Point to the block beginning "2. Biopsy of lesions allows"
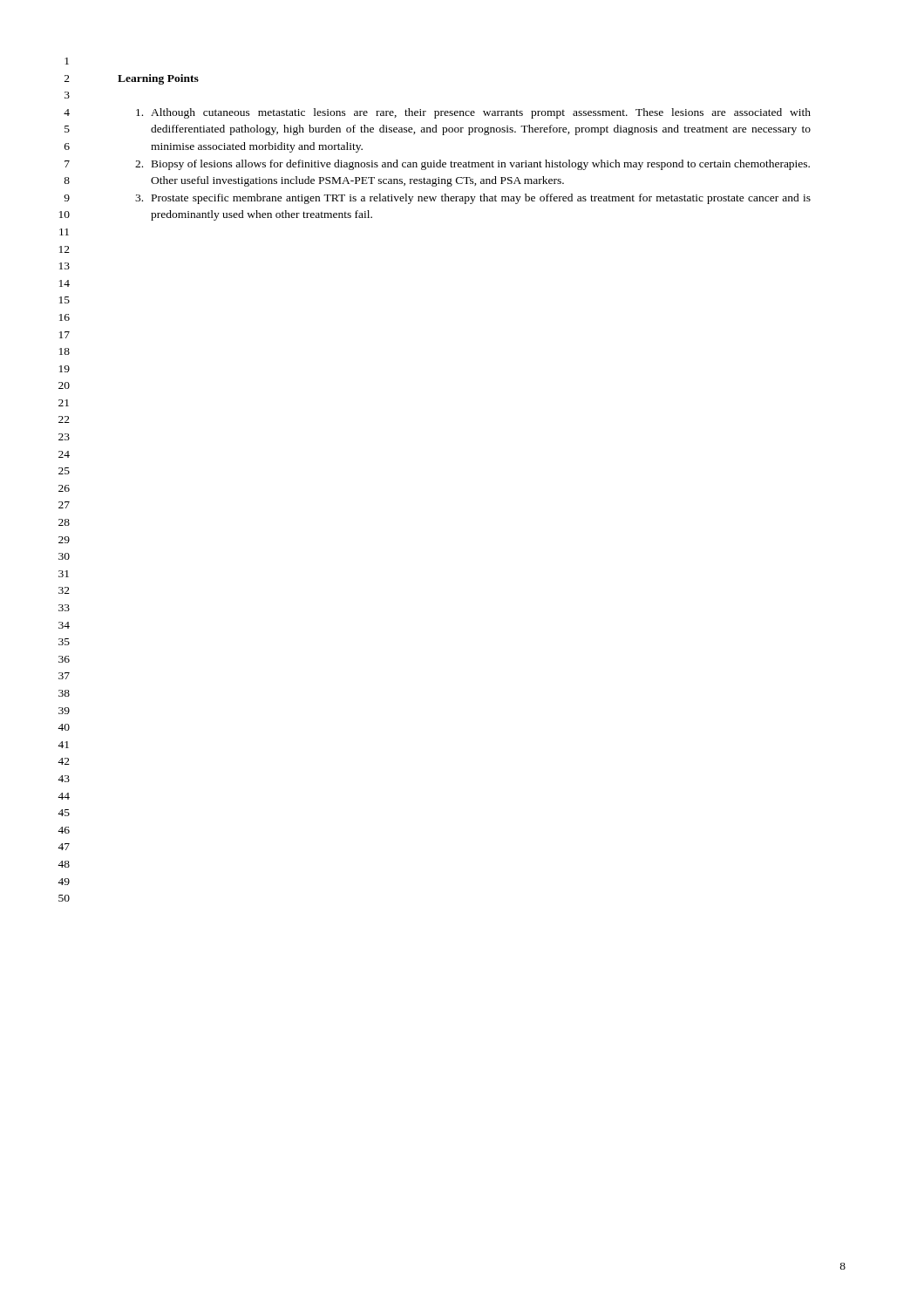The image size is (924, 1308). (464, 172)
